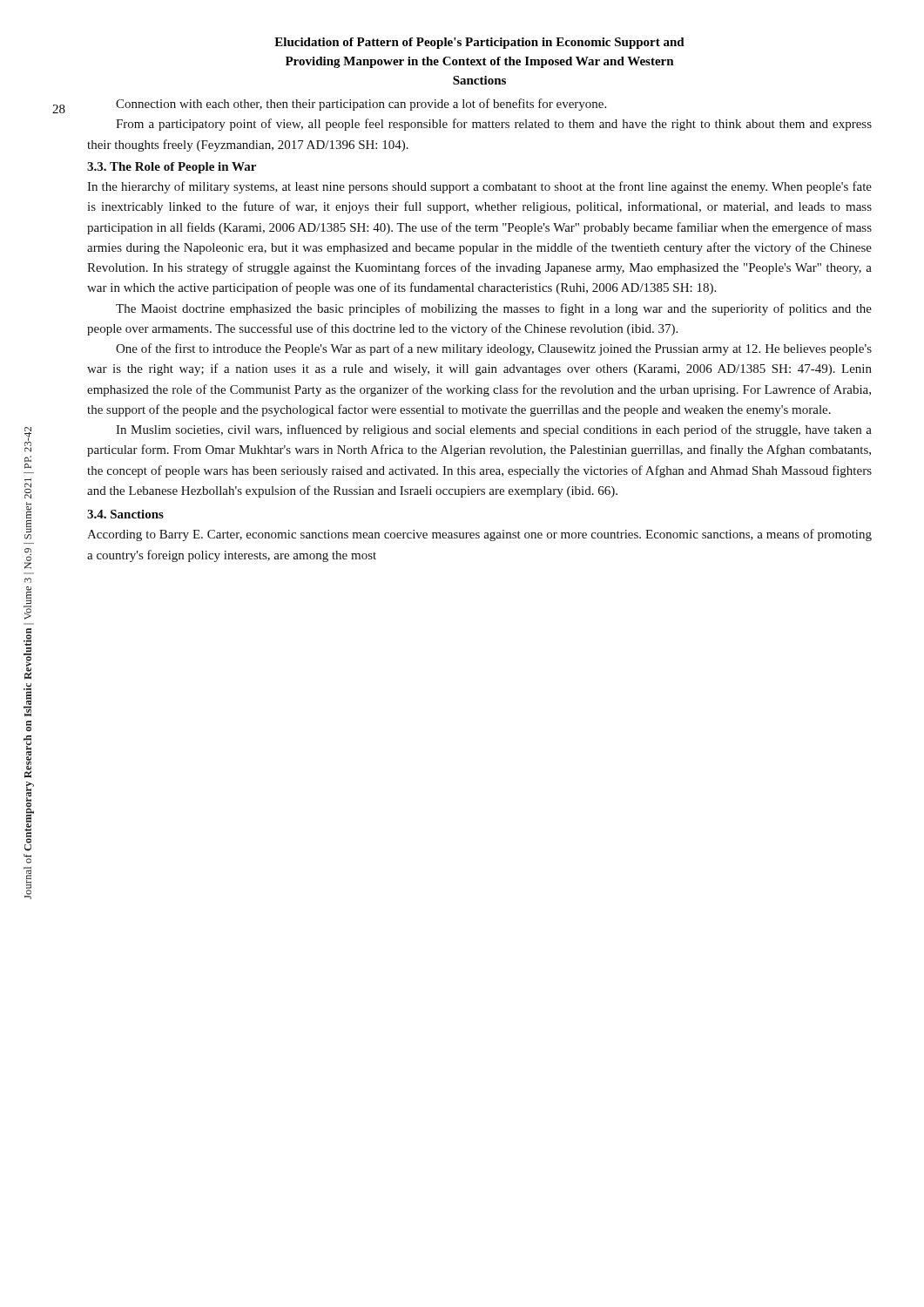This screenshot has height=1307, width=924.
Task: Select the text block containing "The Maoist doctrine emphasized"
Action: pos(479,319)
